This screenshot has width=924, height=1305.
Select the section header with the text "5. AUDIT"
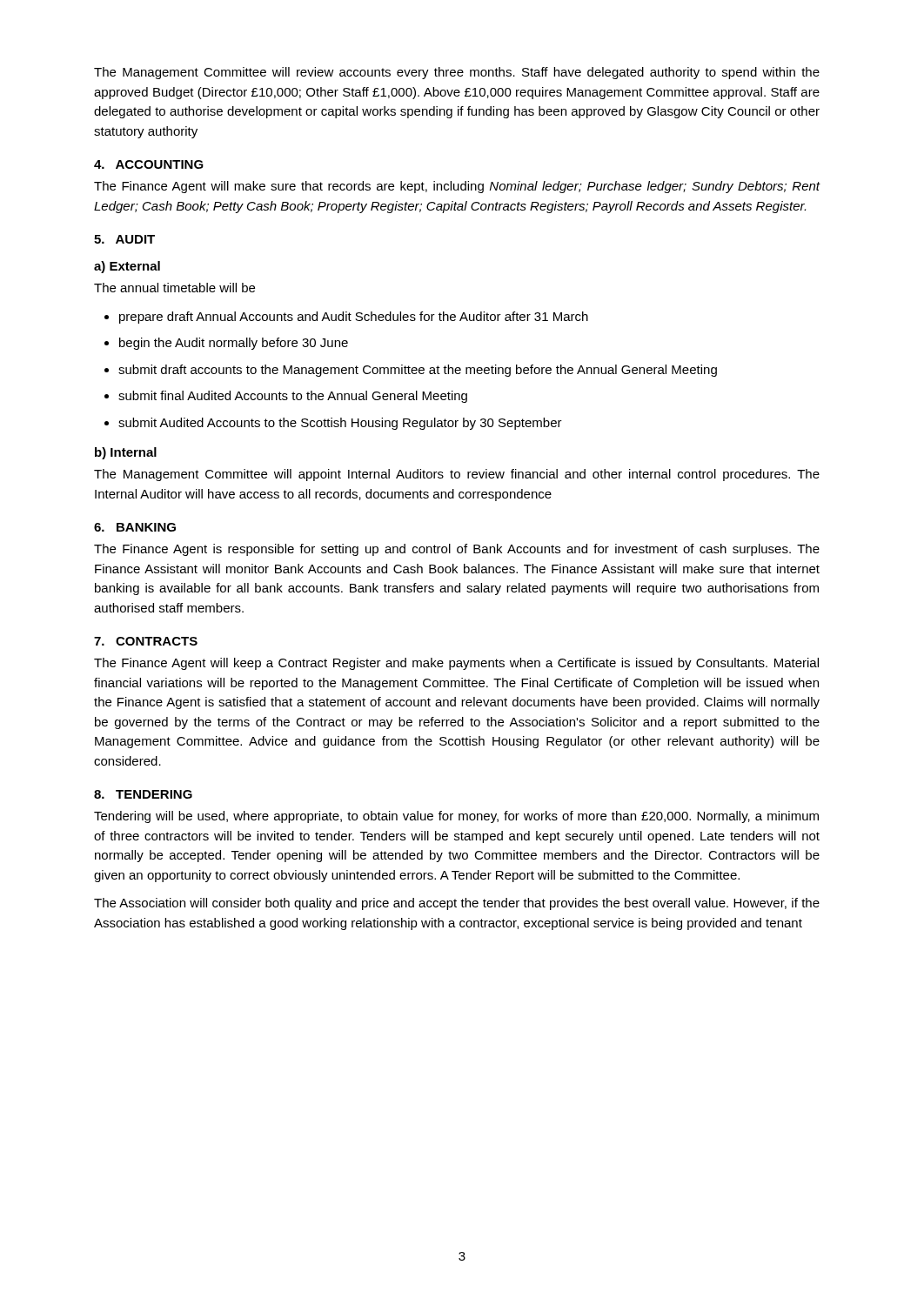pos(125,239)
